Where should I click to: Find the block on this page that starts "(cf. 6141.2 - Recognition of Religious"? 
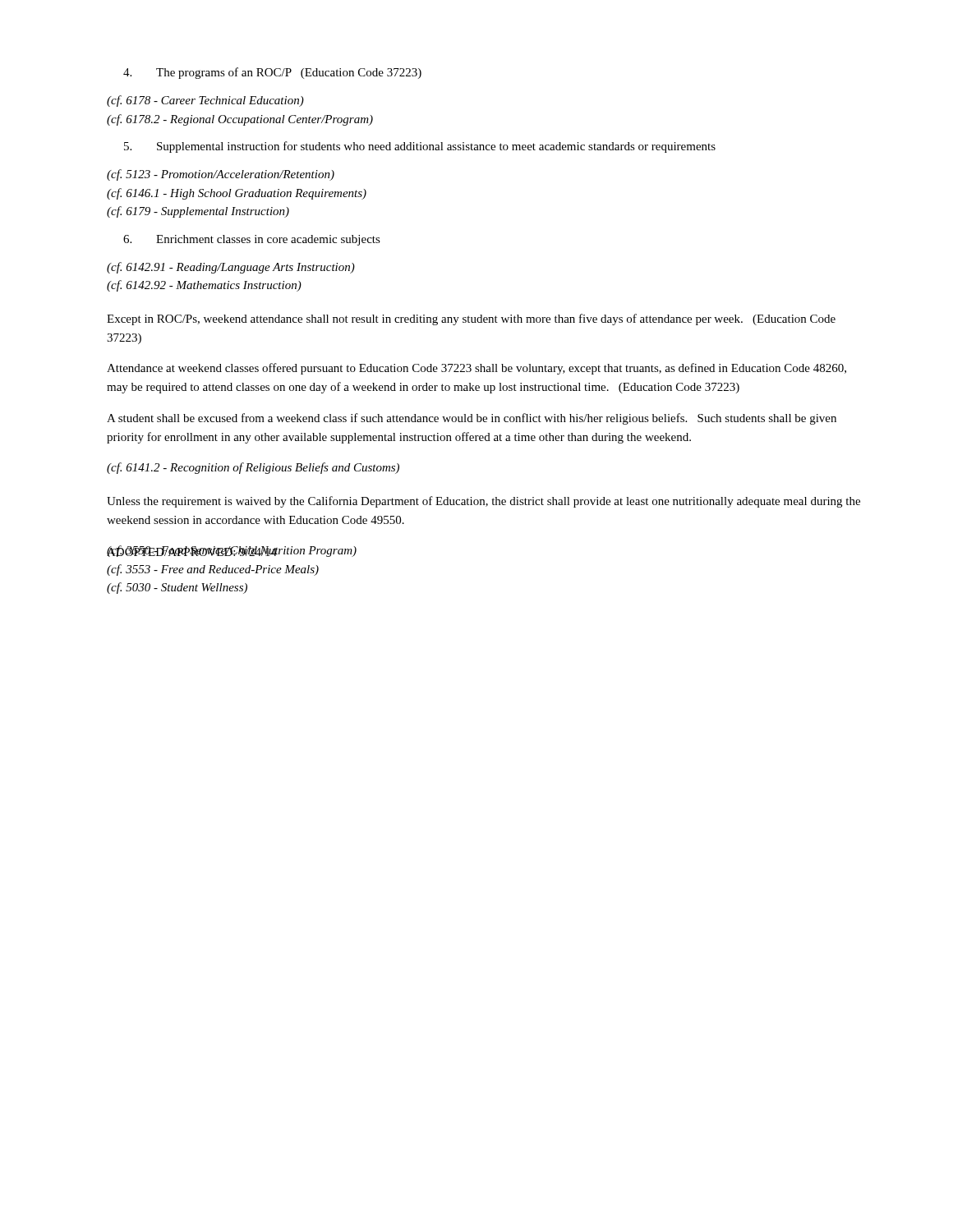[253, 467]
